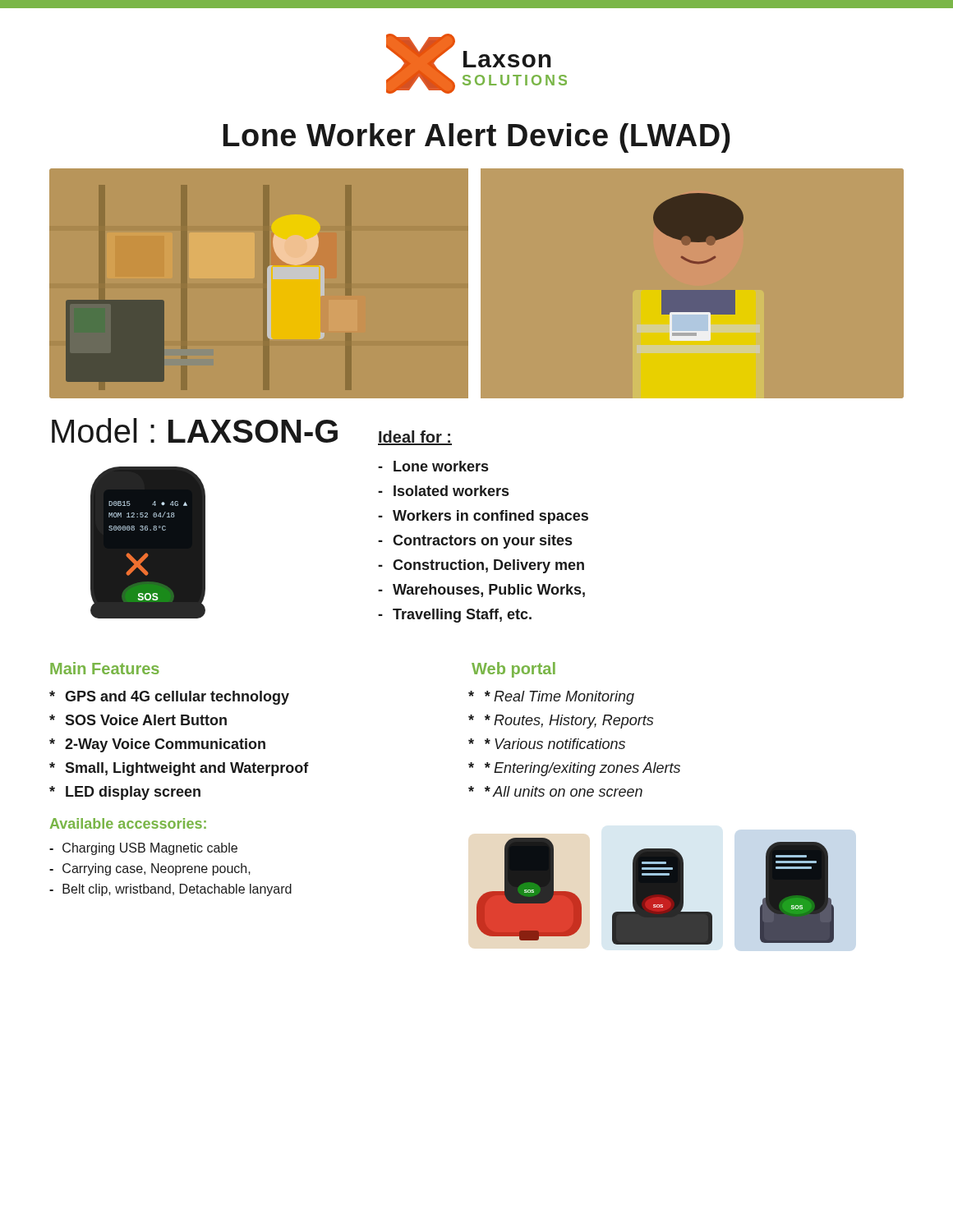Select the list item that says "Routes, History, Reports"
This screenshot has width=953, height=1232.
pos(569,721)
